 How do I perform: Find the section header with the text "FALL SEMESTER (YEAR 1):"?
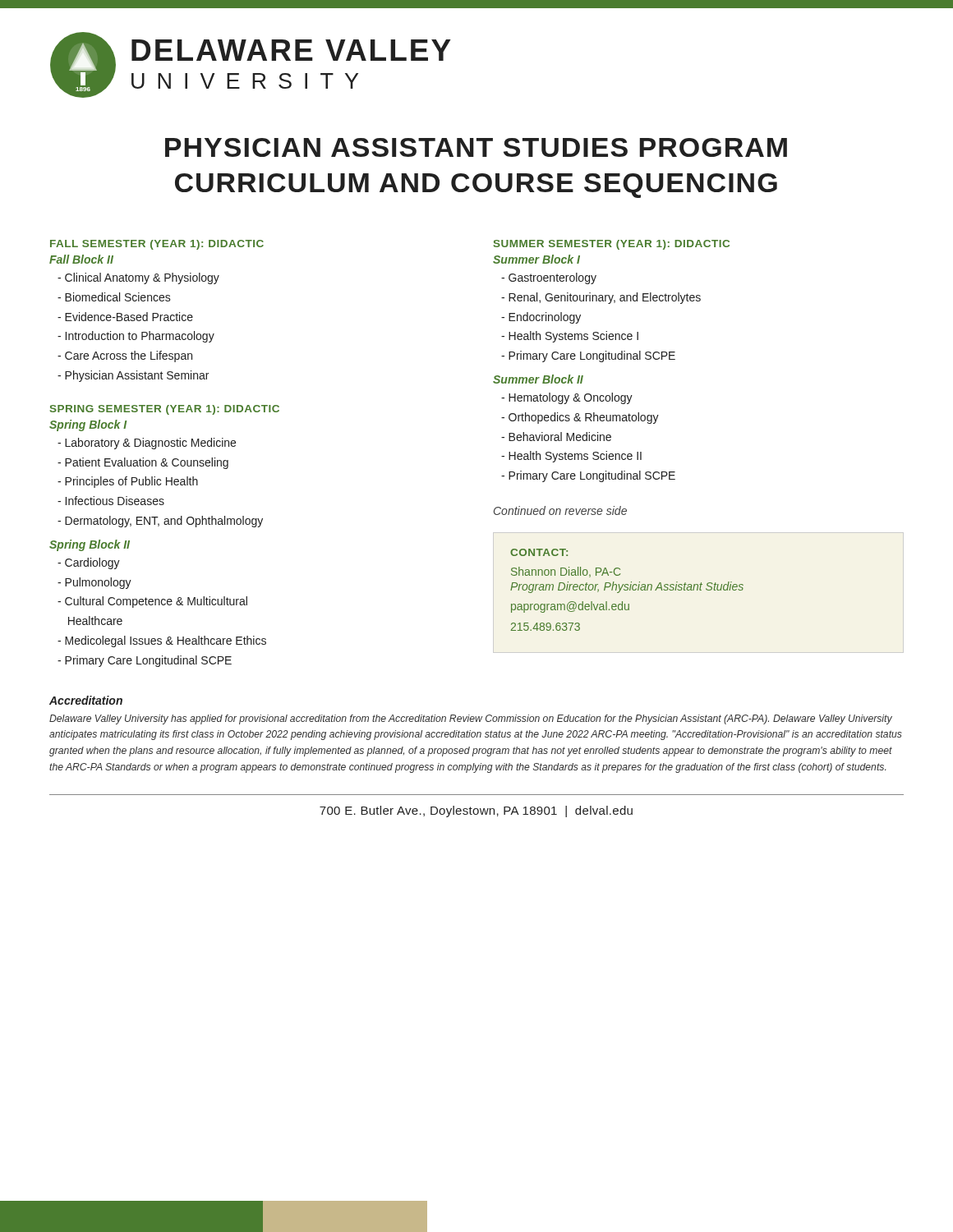(157, 244)
